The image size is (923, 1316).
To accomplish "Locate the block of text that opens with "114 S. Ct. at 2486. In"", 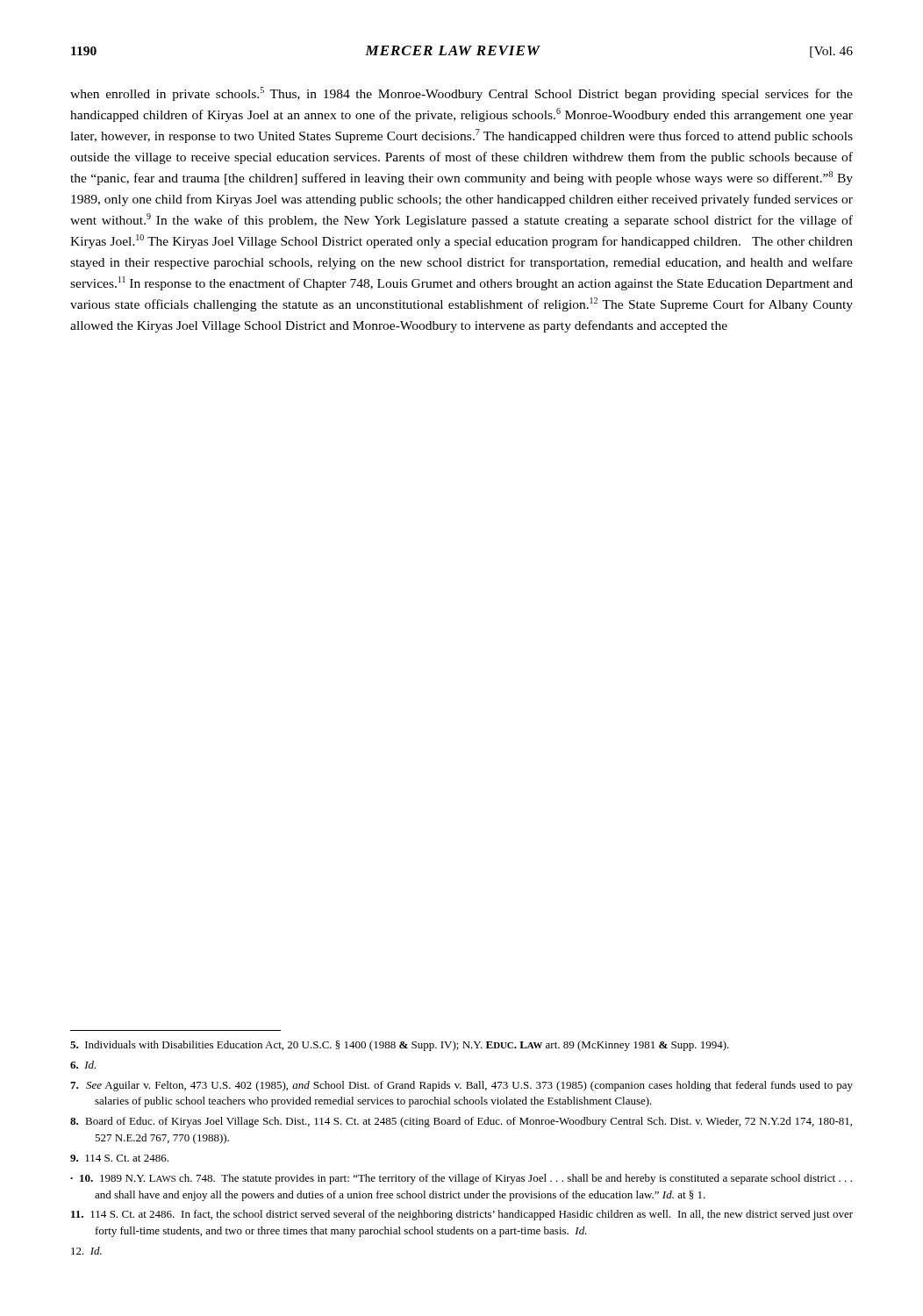I will click(x=462, y=1222).
